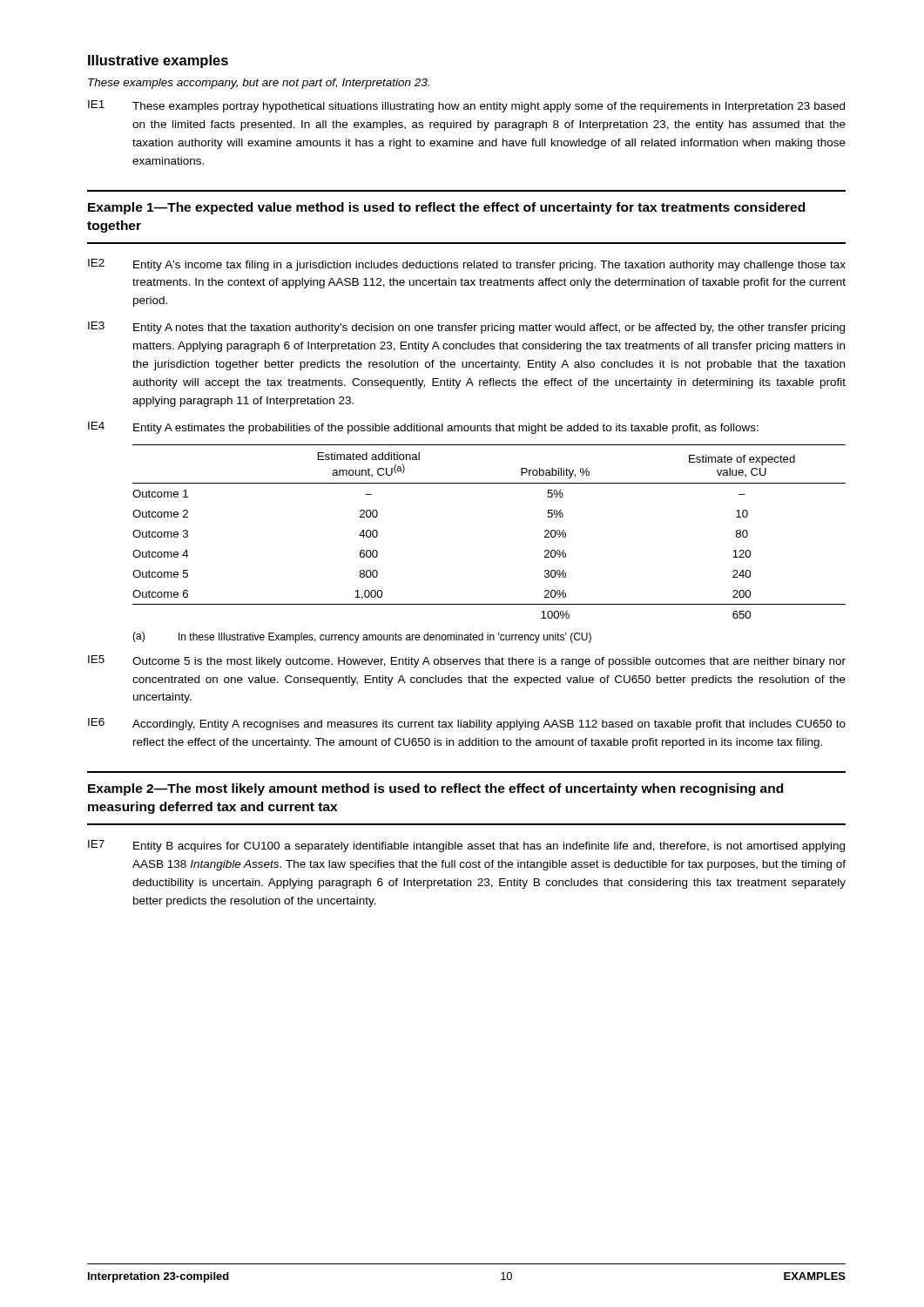
Task: Select the section header containing "Example 1—The expected value method is used"
Action: click(466, 217)
